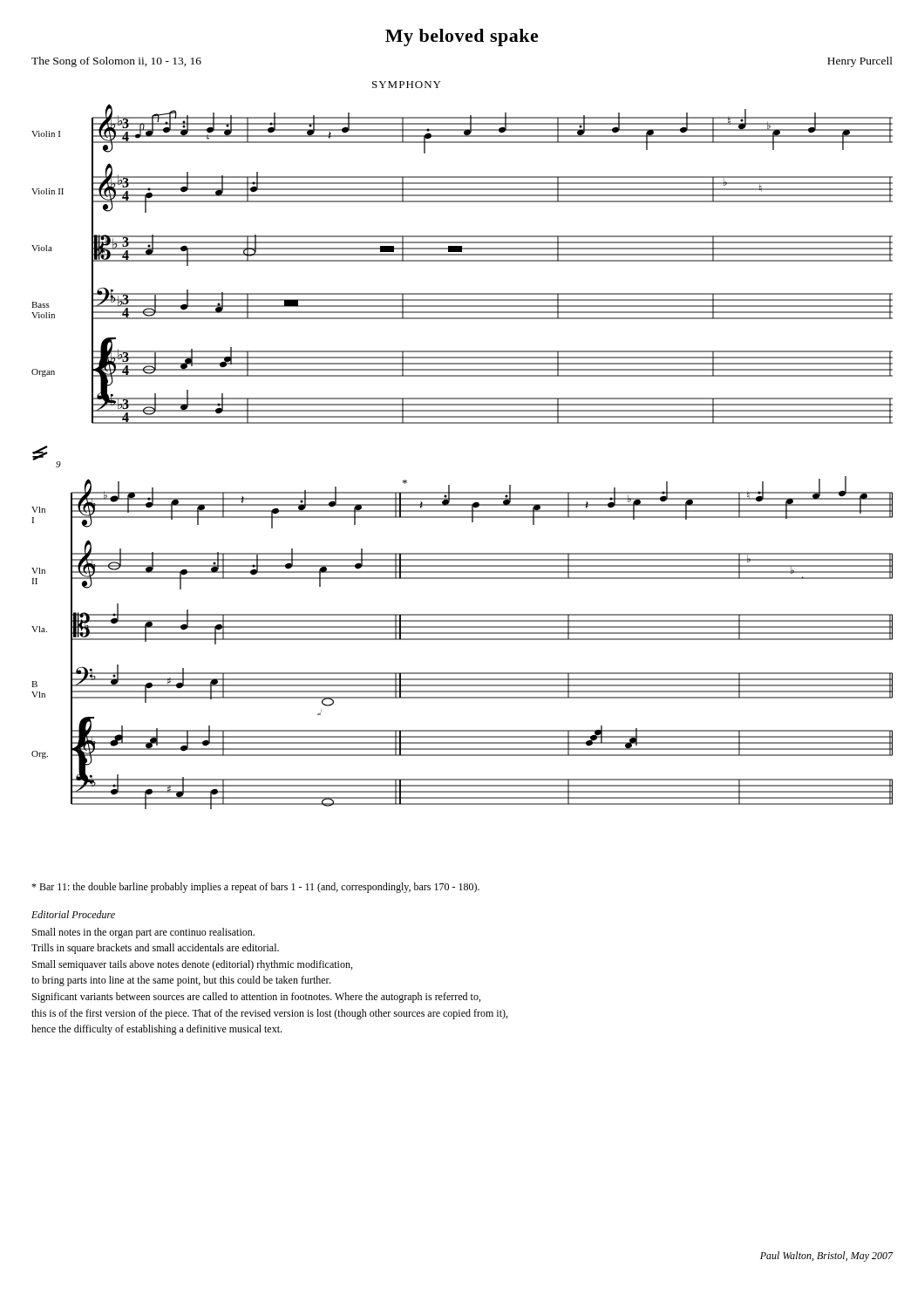Locate the title
Viewport: 924px width, 1308px height.
click(462, 35)
